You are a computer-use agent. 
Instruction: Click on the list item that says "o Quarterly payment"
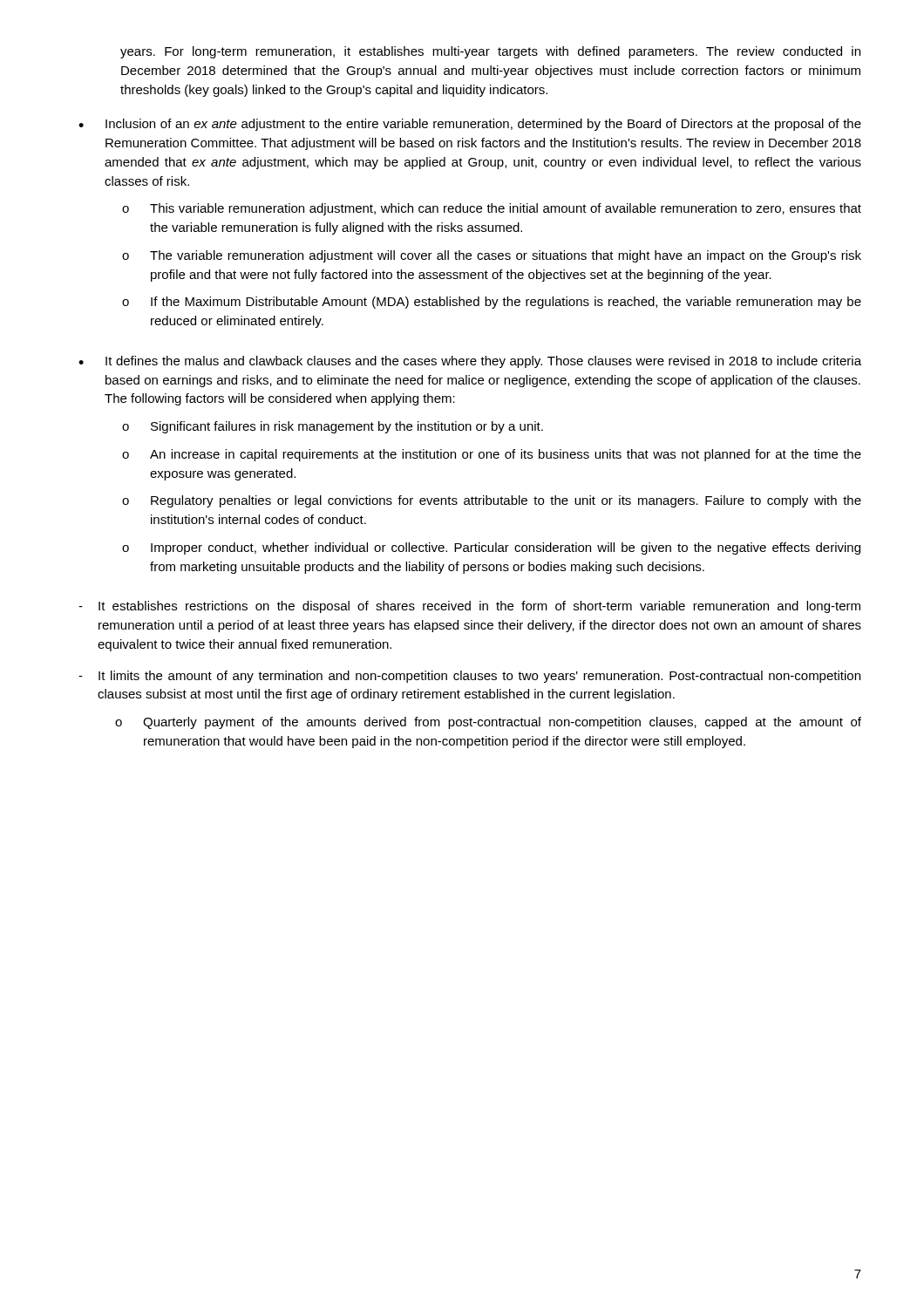click(x=488, y=731)
